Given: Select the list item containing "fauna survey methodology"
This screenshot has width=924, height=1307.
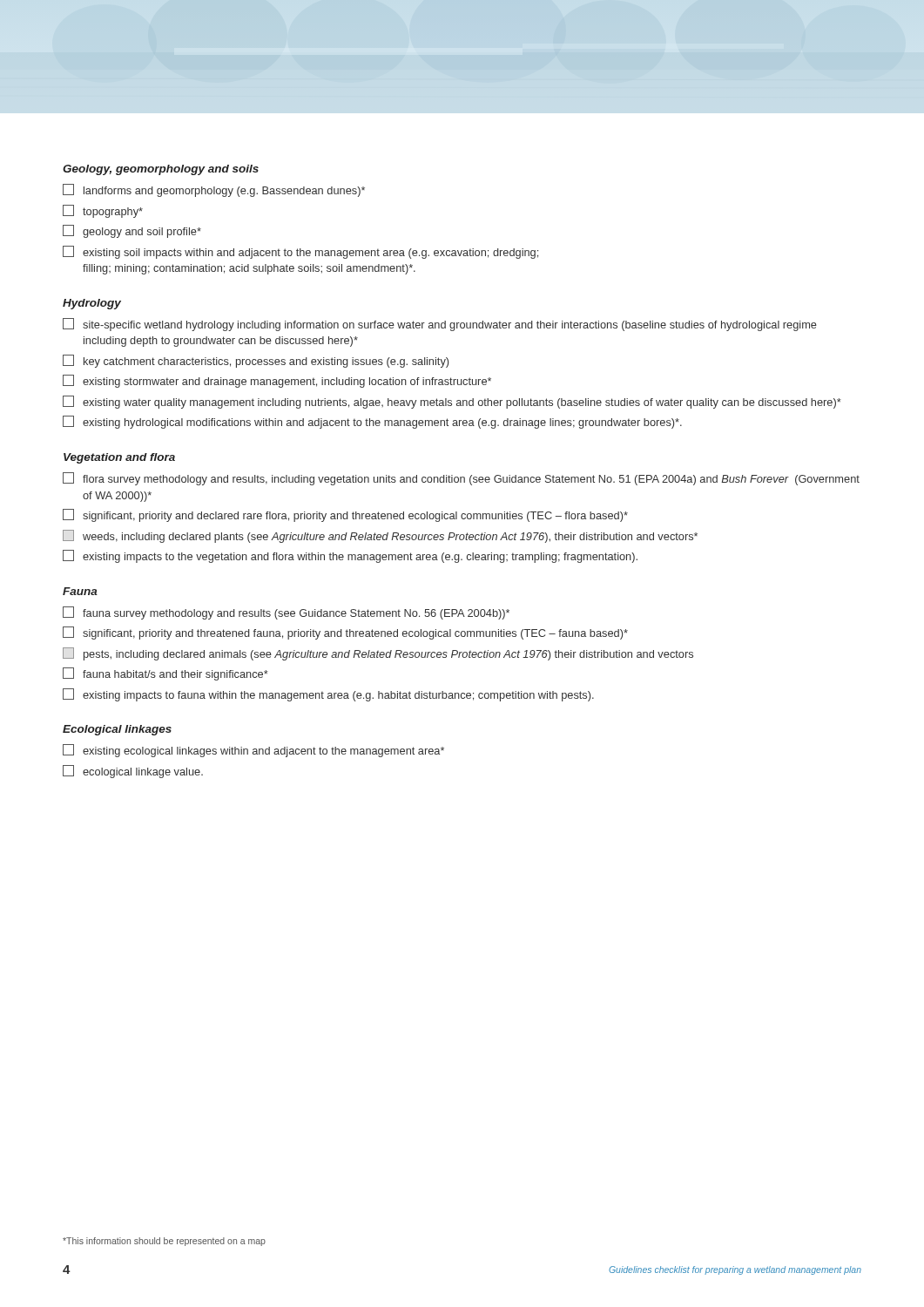Looking at the screenshot, I should point(462,613).
